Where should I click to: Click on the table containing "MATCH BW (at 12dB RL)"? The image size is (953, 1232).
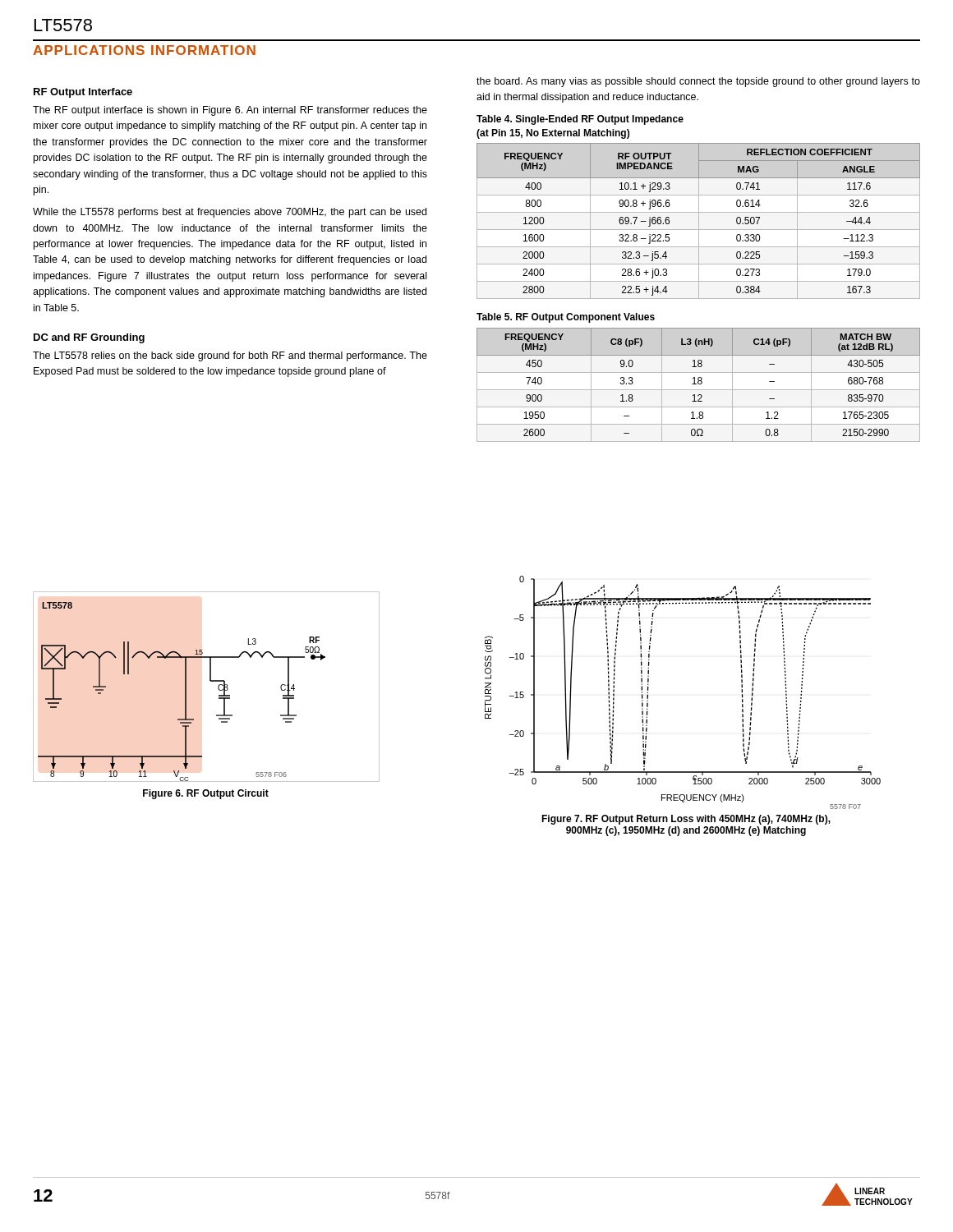tap(698, 385)
